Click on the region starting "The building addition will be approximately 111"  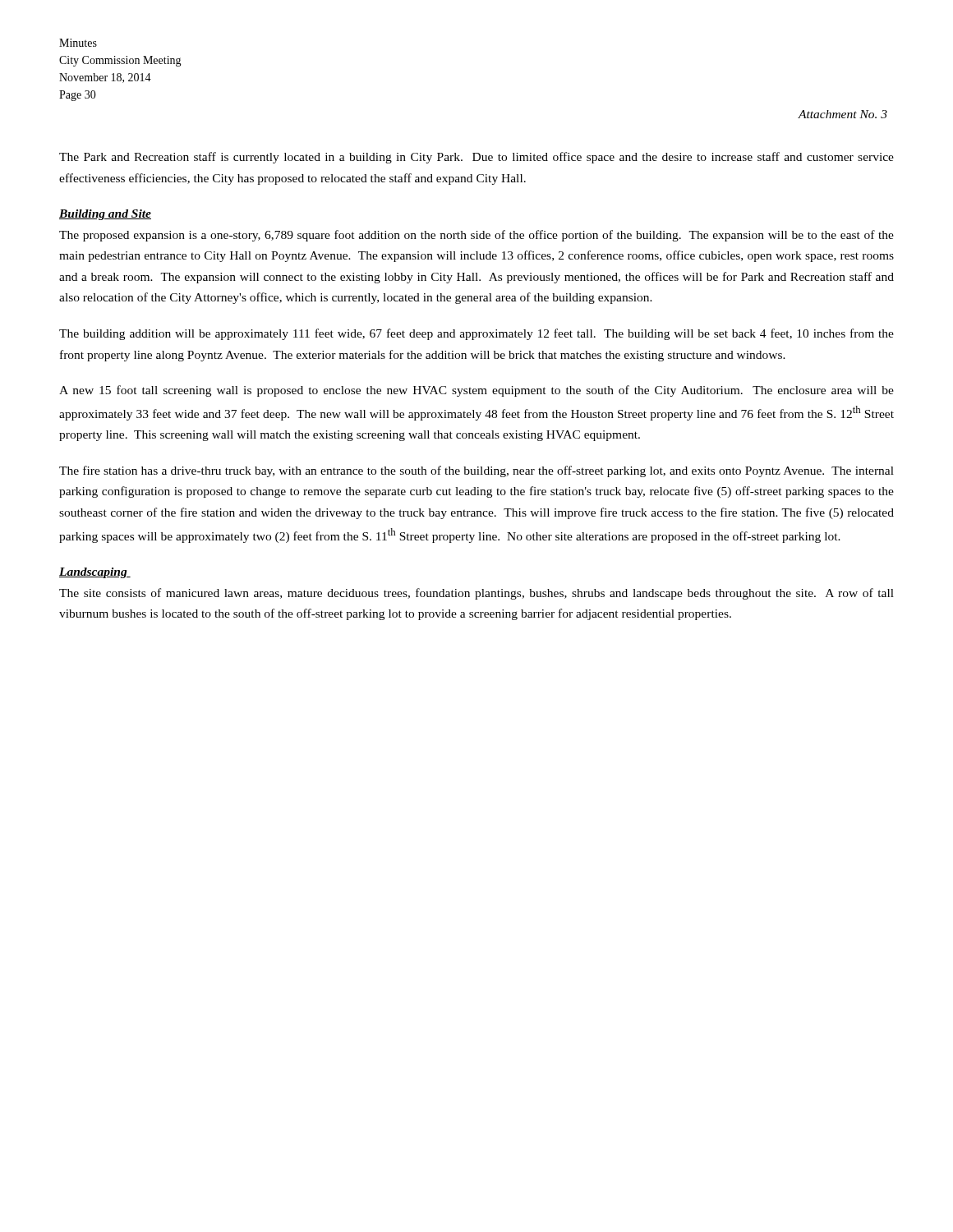coord(476,344)
